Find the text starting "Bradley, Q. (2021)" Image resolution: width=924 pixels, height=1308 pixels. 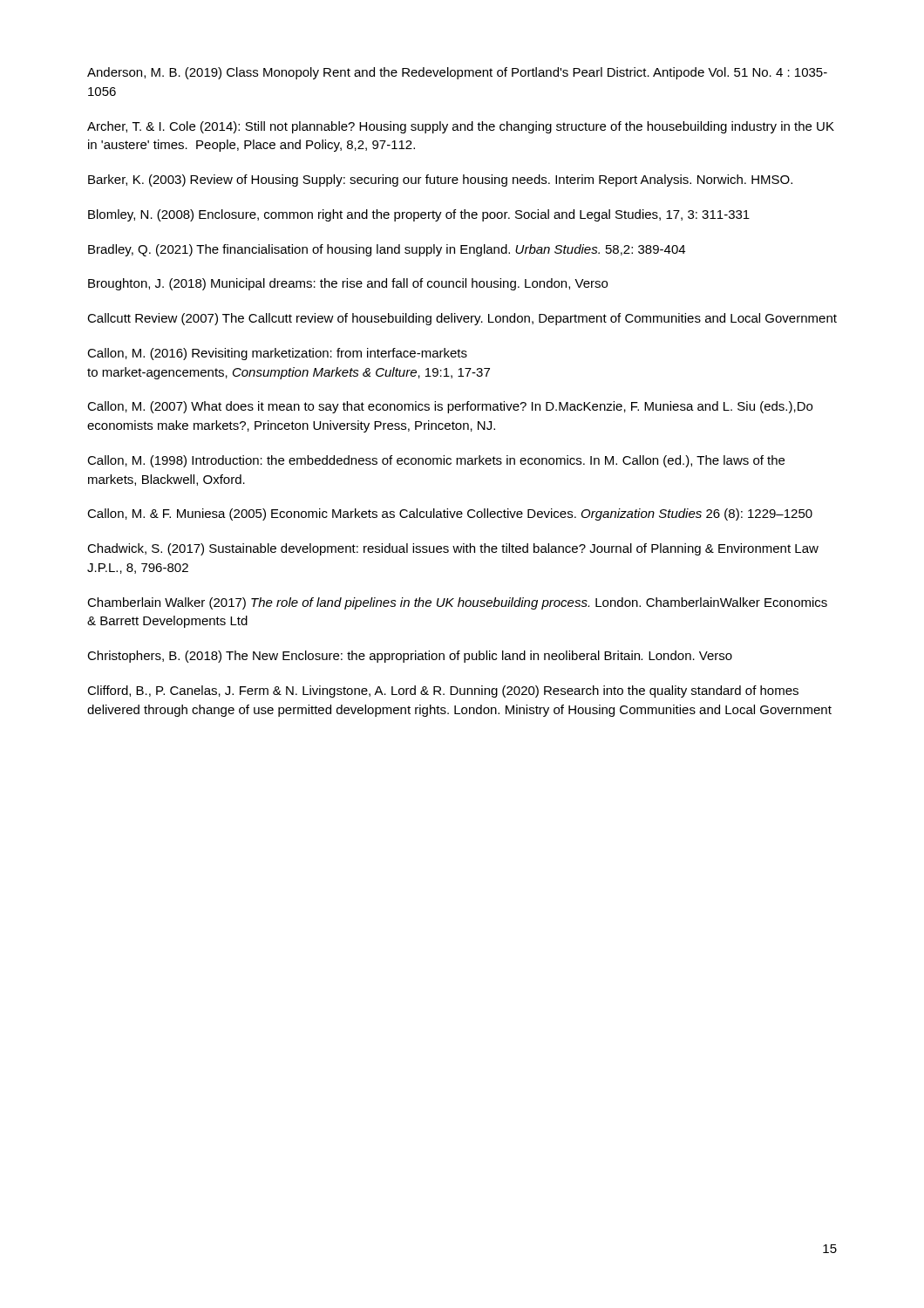(x=386, y=249)
